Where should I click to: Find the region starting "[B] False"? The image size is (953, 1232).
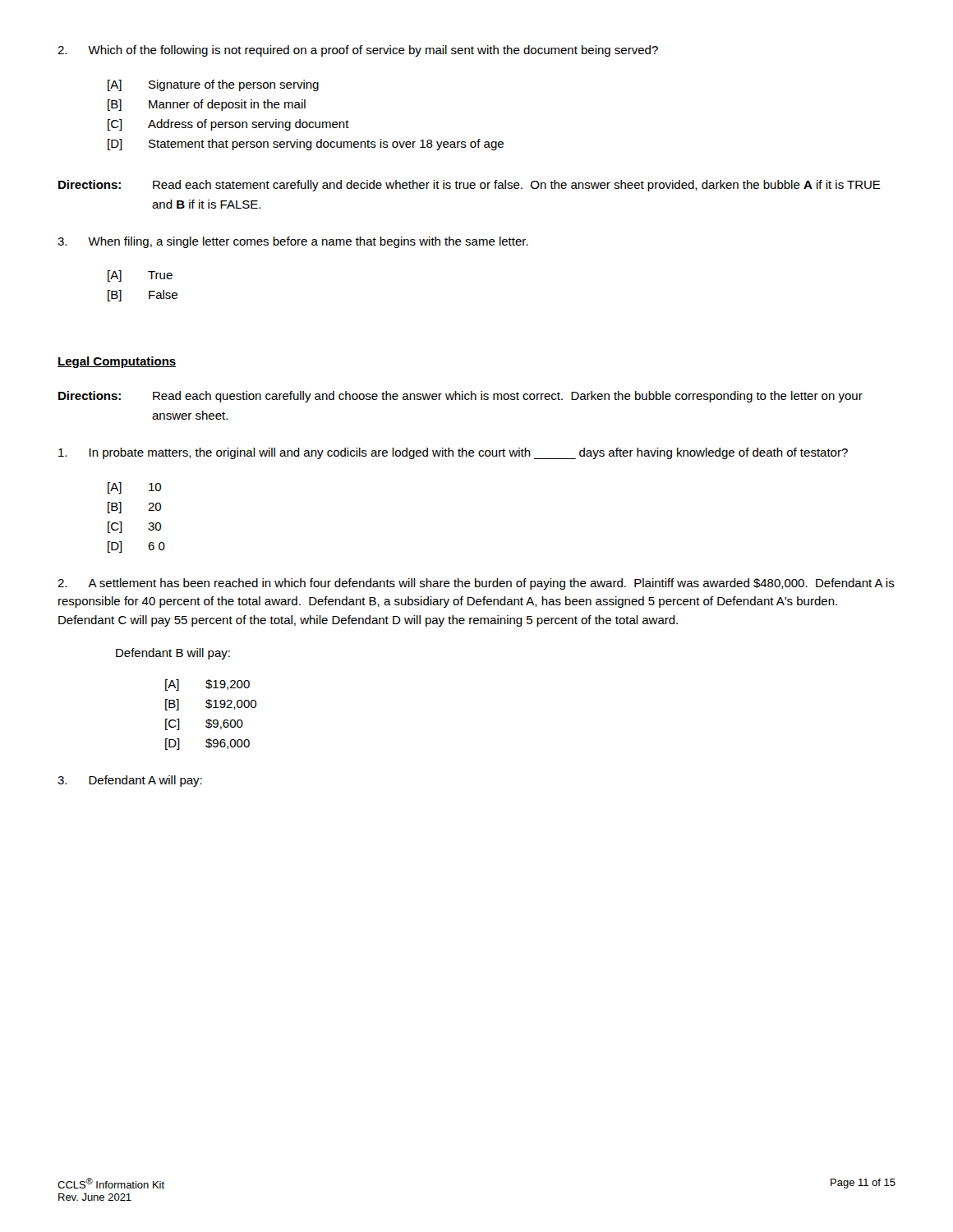coord(160,295)
